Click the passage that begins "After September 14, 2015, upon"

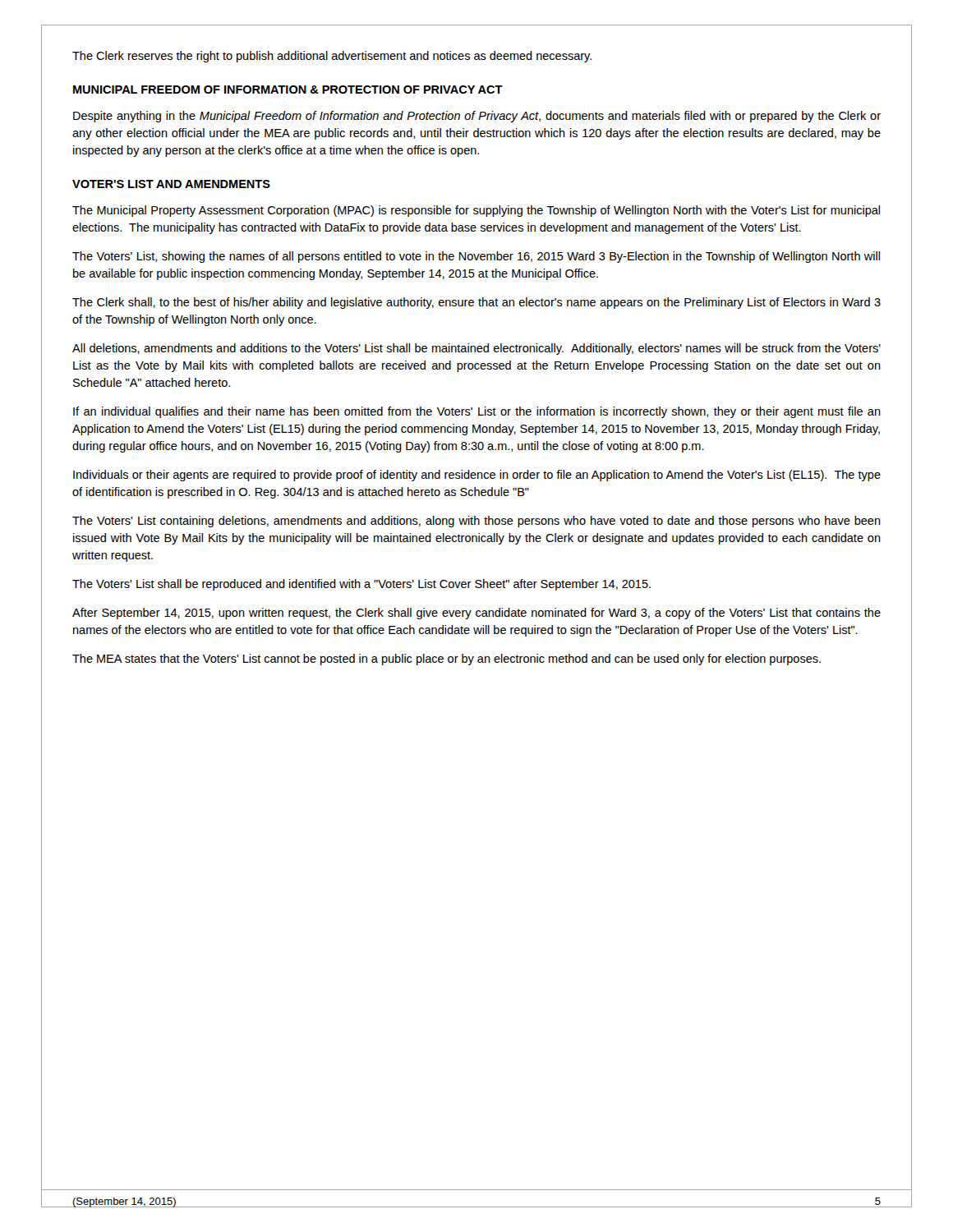(x=476, y=622)
